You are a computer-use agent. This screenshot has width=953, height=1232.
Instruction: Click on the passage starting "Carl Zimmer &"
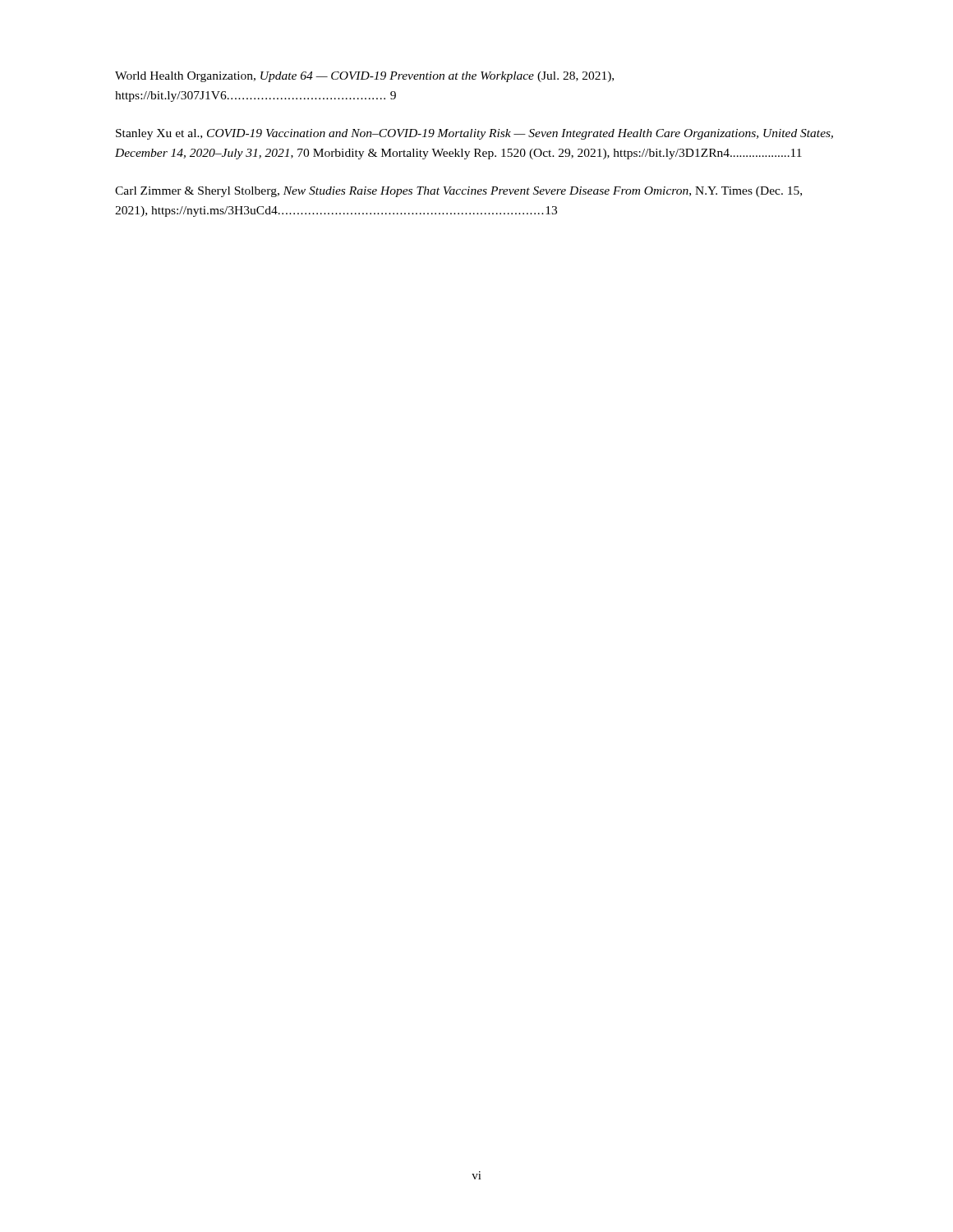(x=476, y=200)
